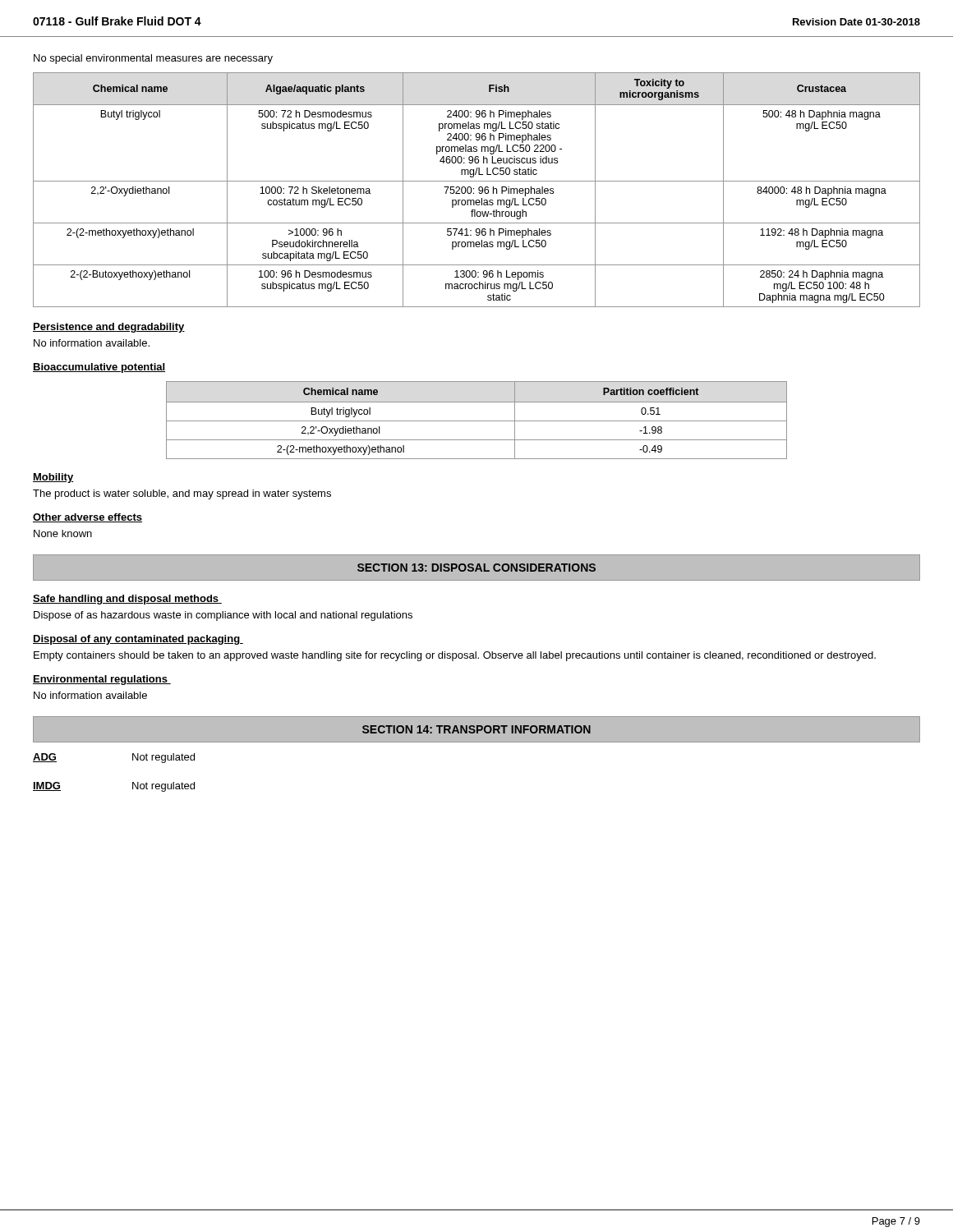Find the block on this page that starts "No special environmental measures"
This screenshot has height=1232, width=953.
153,58
